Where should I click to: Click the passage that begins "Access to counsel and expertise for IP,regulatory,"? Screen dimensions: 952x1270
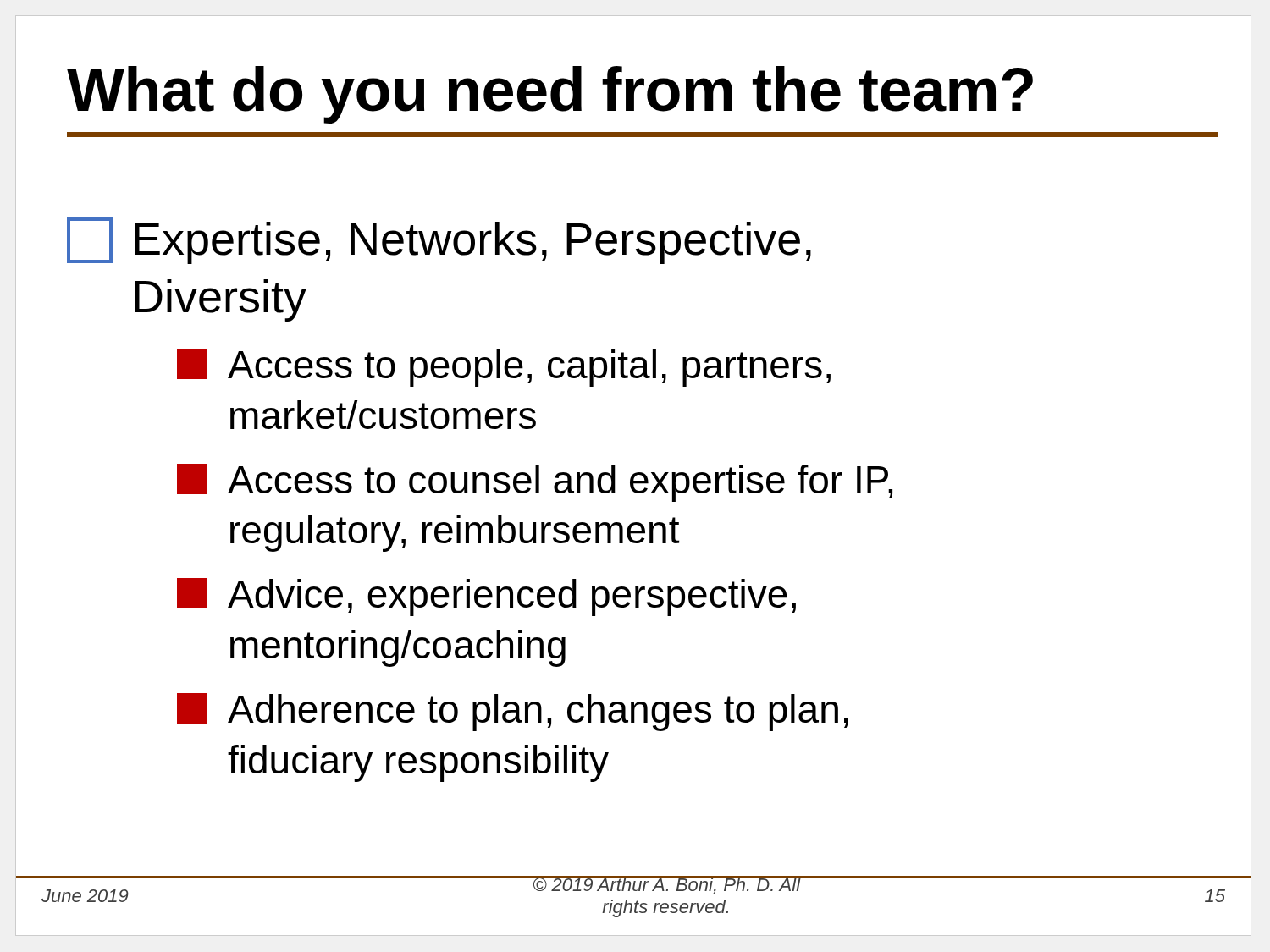click(x=702, y=506)
